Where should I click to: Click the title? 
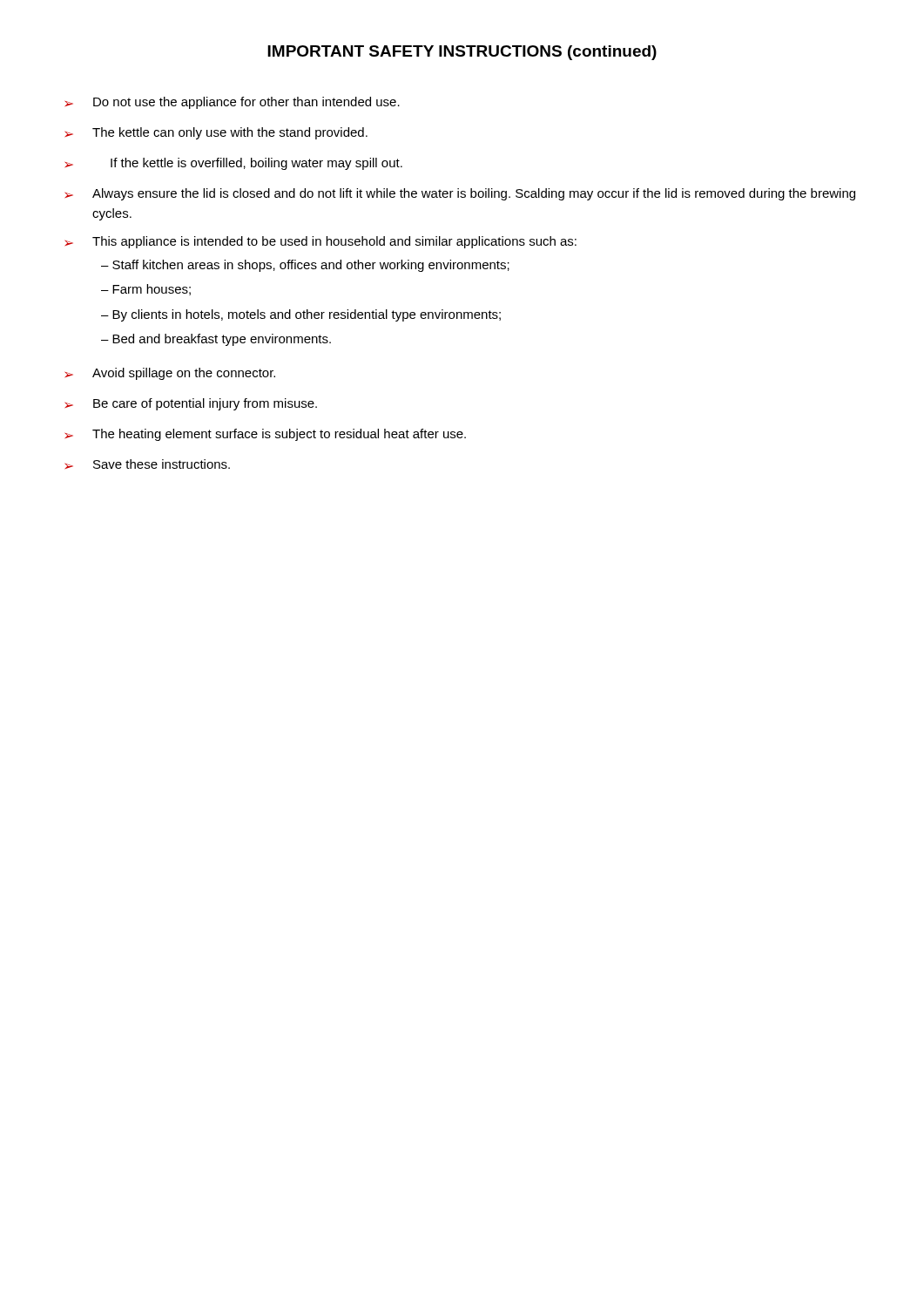point(462,51)
